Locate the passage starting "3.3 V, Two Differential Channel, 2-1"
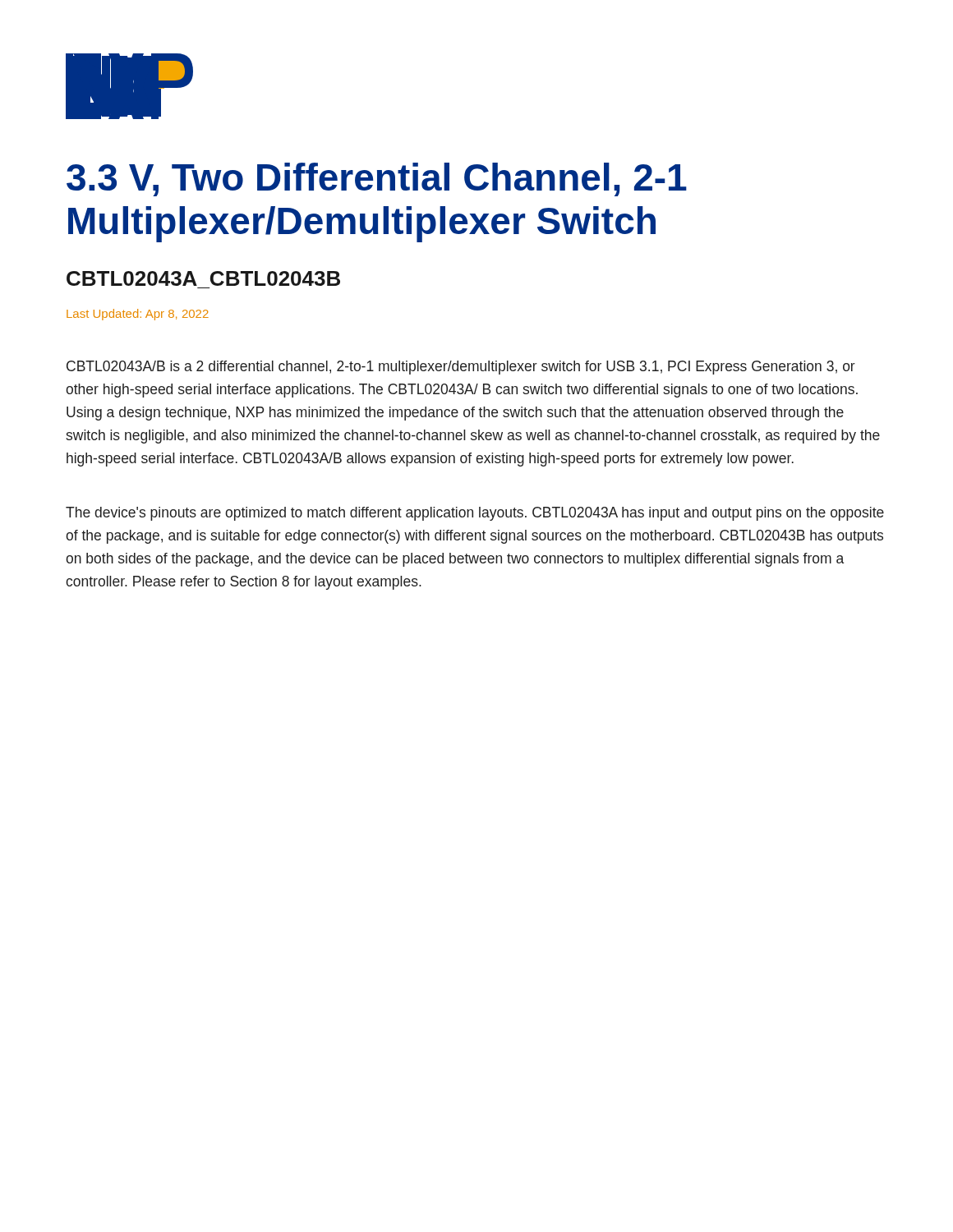 tap(377, 199)
